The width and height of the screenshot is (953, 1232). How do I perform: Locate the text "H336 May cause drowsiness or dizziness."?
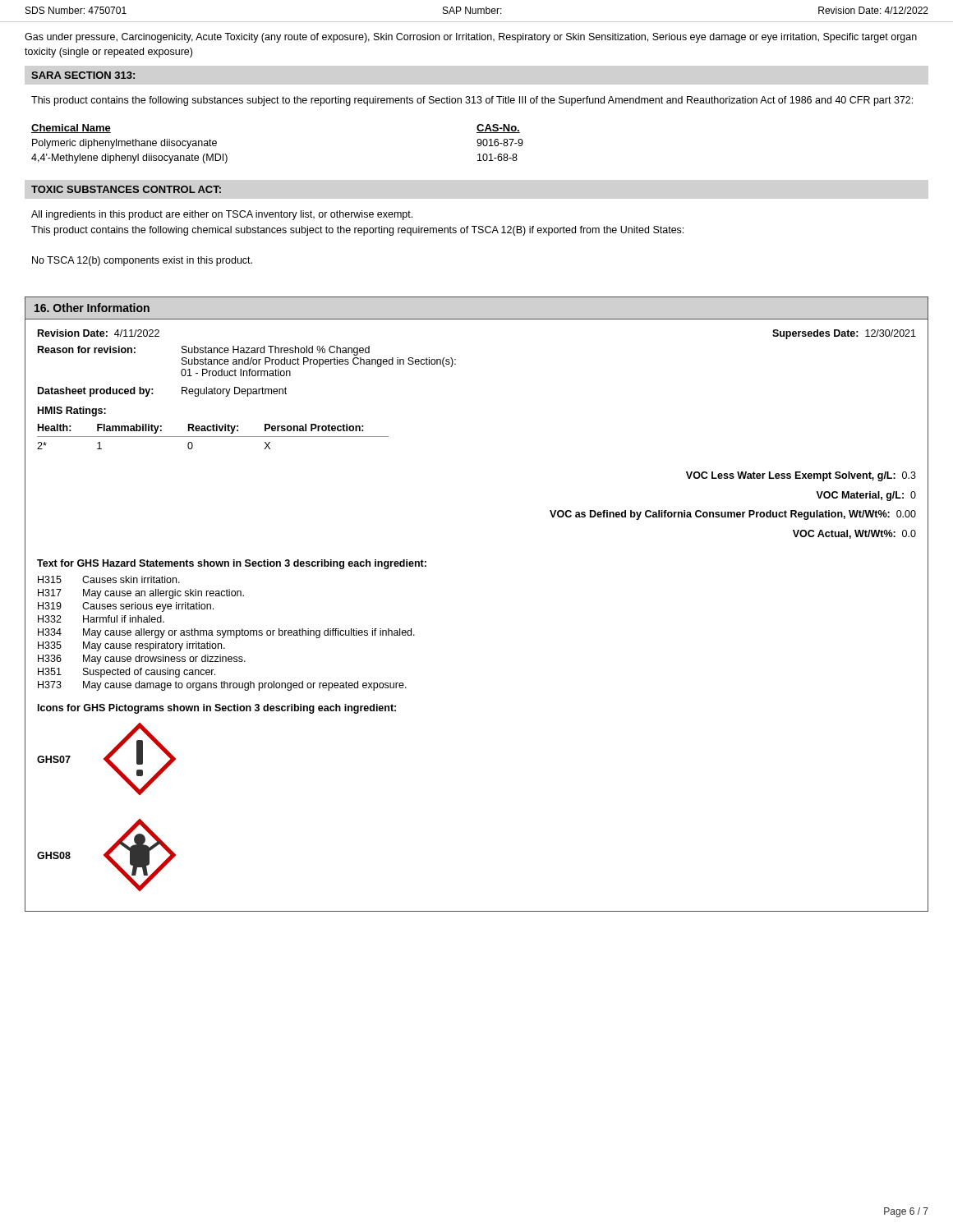pyautogui.click(x=141, y=659)
